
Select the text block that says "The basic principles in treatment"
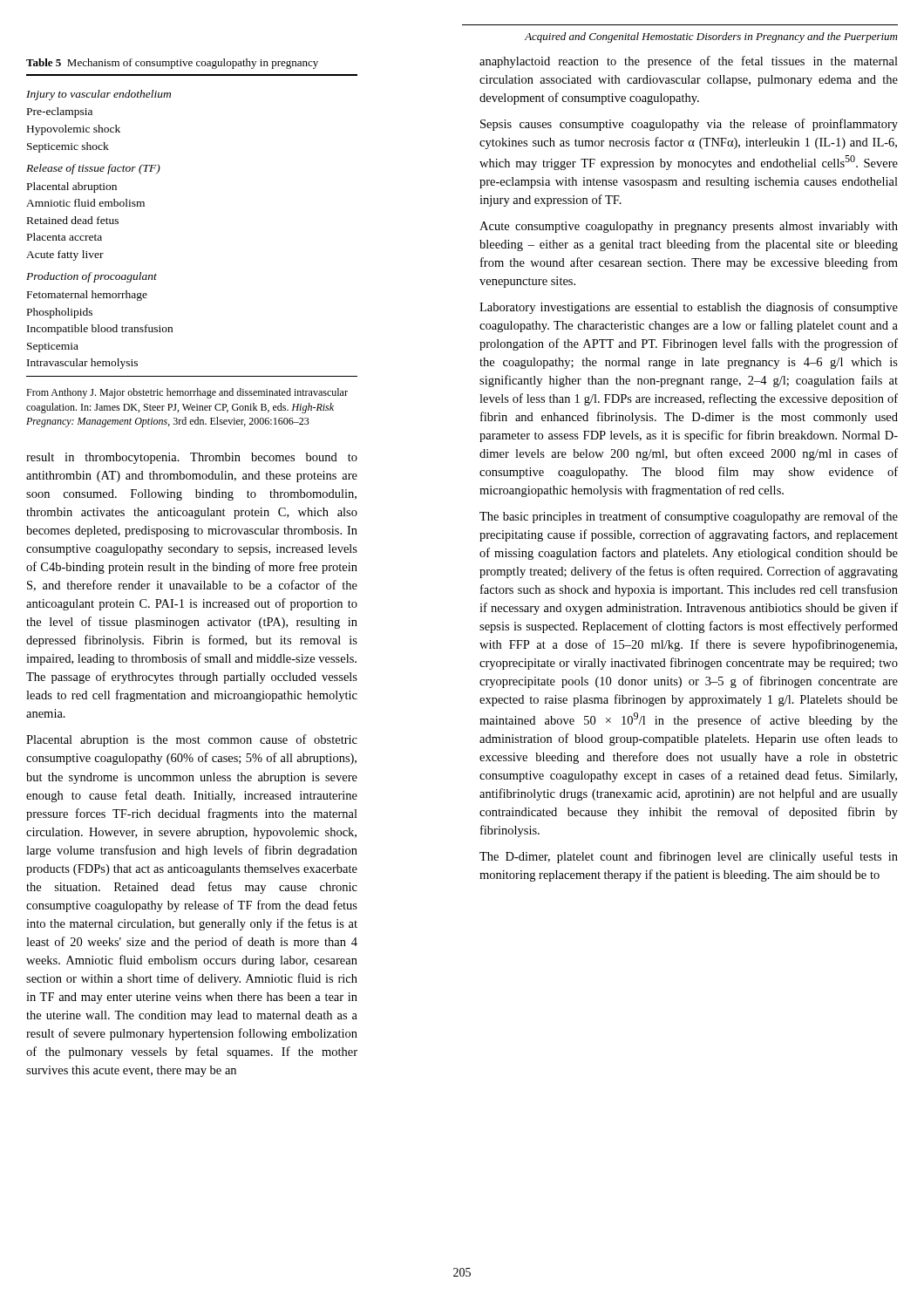tap(689, 674)
